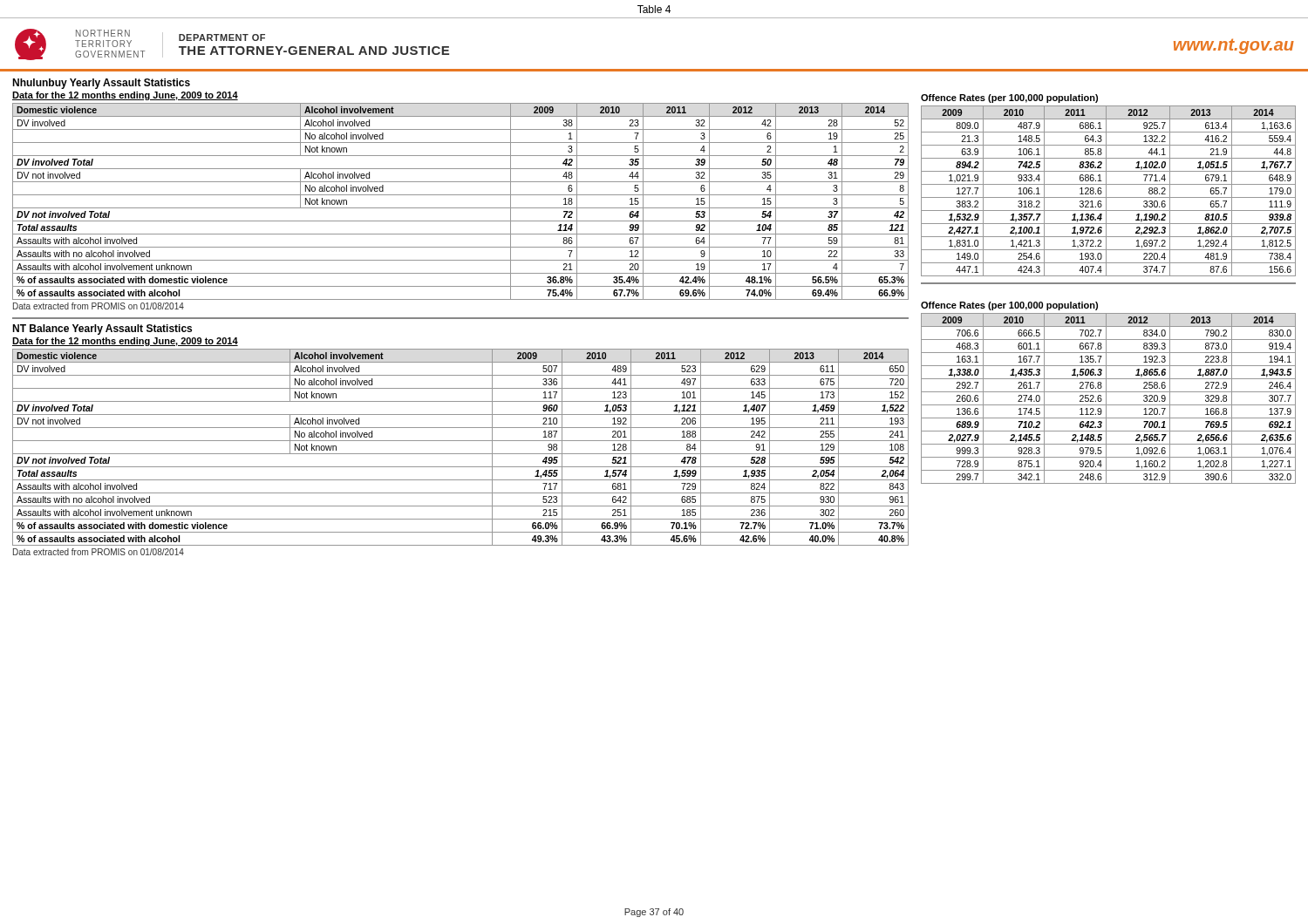Click on the table containing "258.6"
Image resolution: width=1308 pixels, height=924 pixels.
[x=1108, y=398]
